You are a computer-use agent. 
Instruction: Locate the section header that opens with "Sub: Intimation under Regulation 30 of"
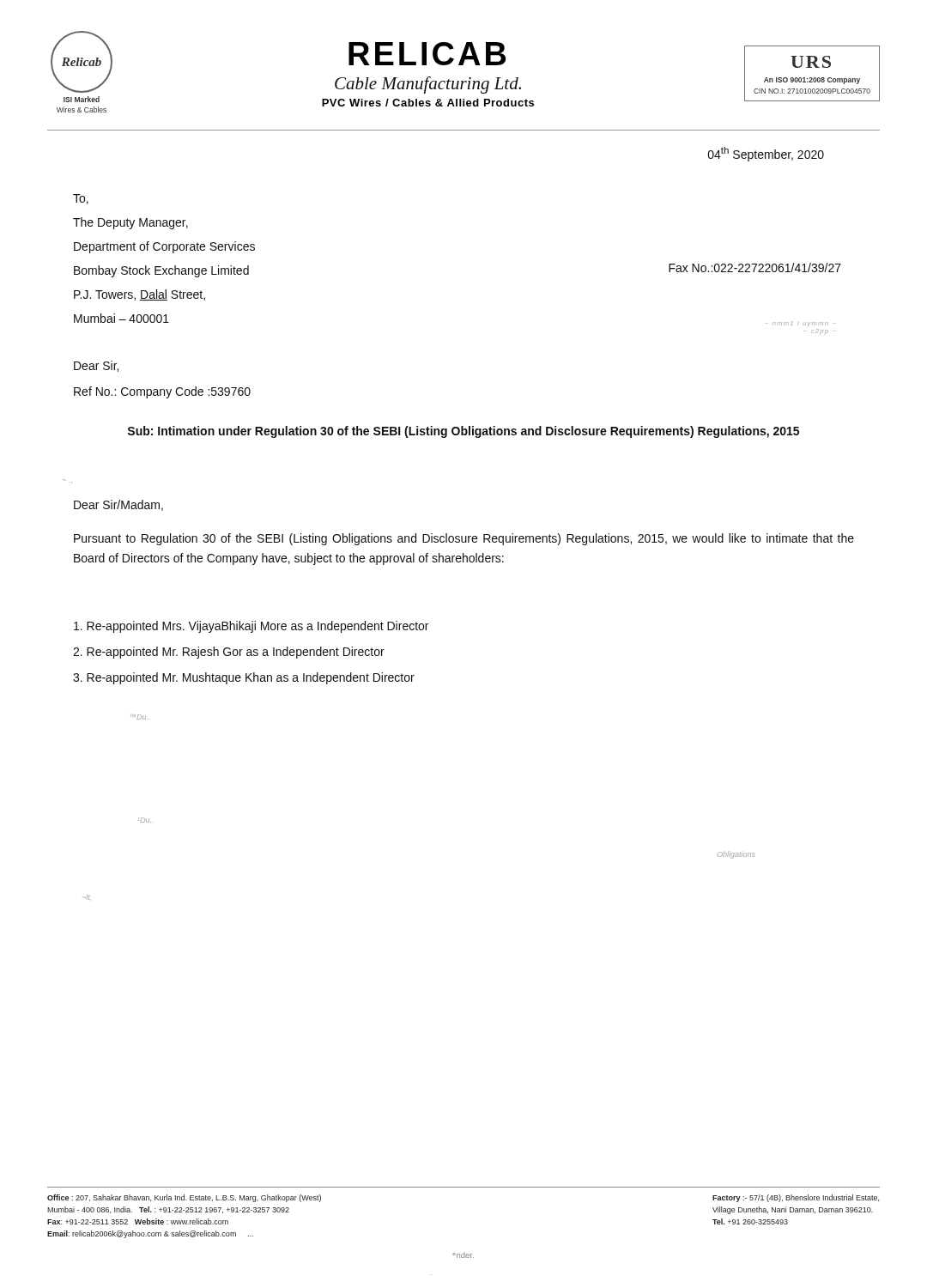(x=463, y=431)
